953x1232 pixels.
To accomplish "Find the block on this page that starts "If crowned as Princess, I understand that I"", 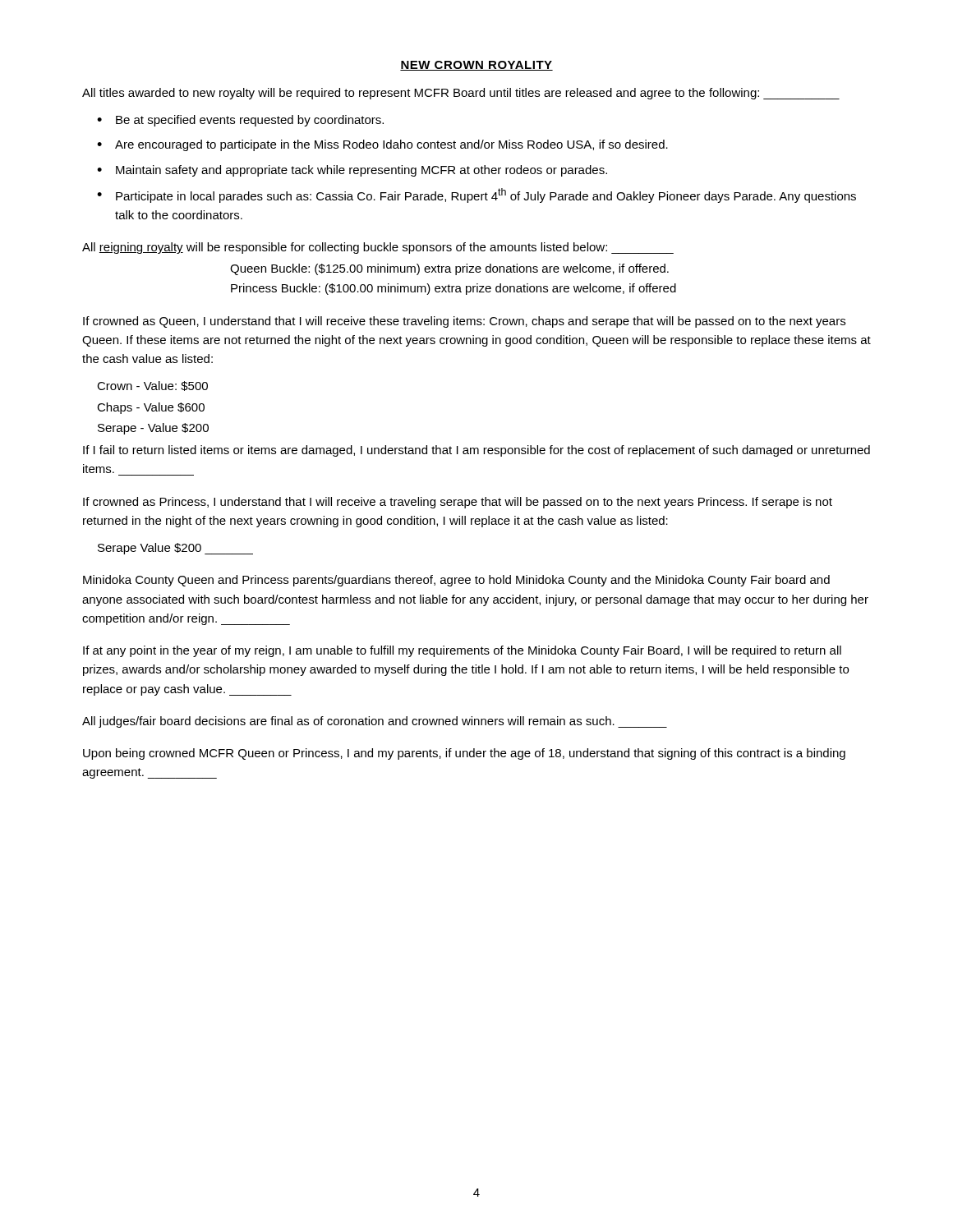I will [457, 511].
